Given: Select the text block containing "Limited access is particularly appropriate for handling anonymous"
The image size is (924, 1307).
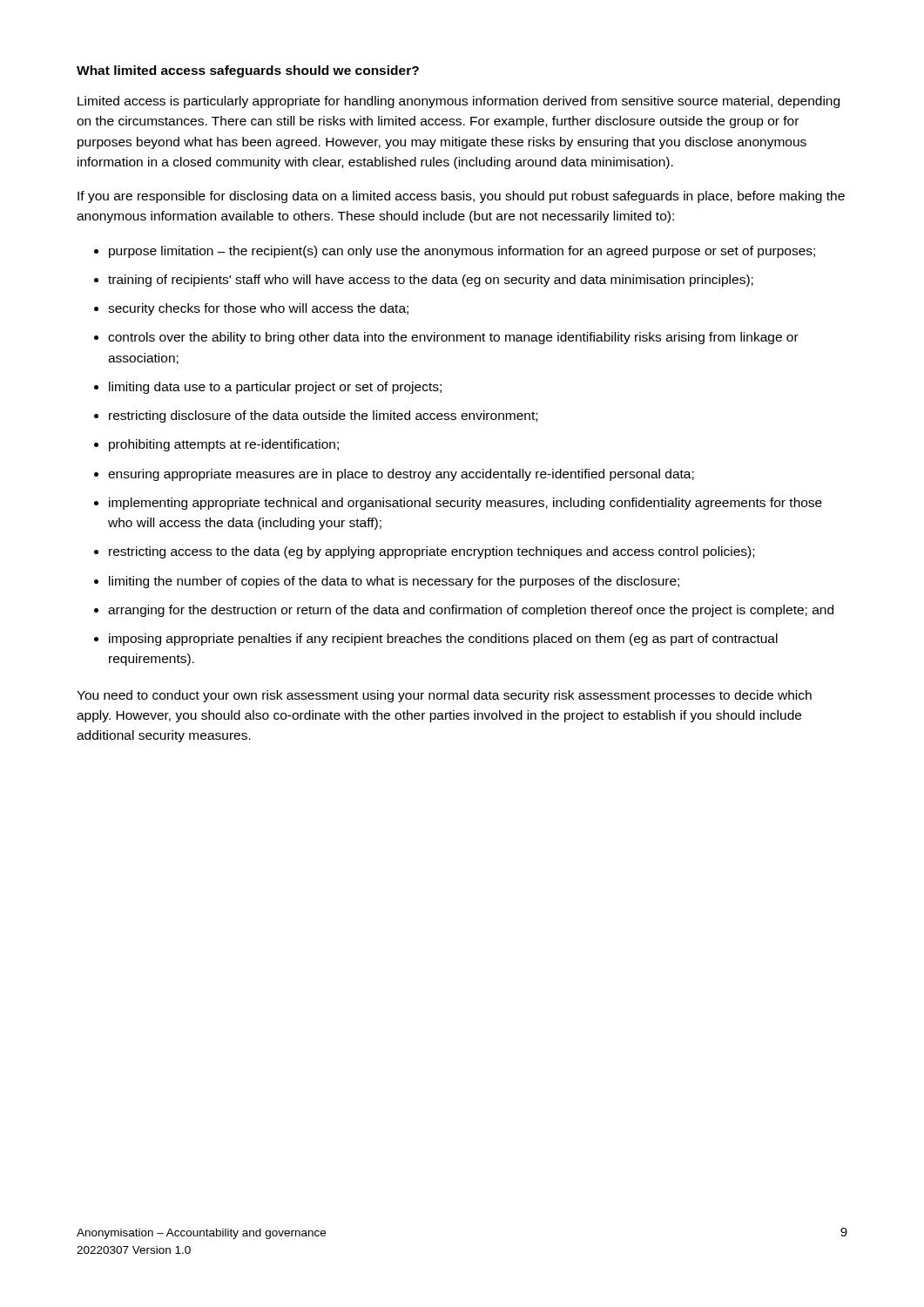Looking at the screenshot, I should pyautogui.click(x=459, y=131).
